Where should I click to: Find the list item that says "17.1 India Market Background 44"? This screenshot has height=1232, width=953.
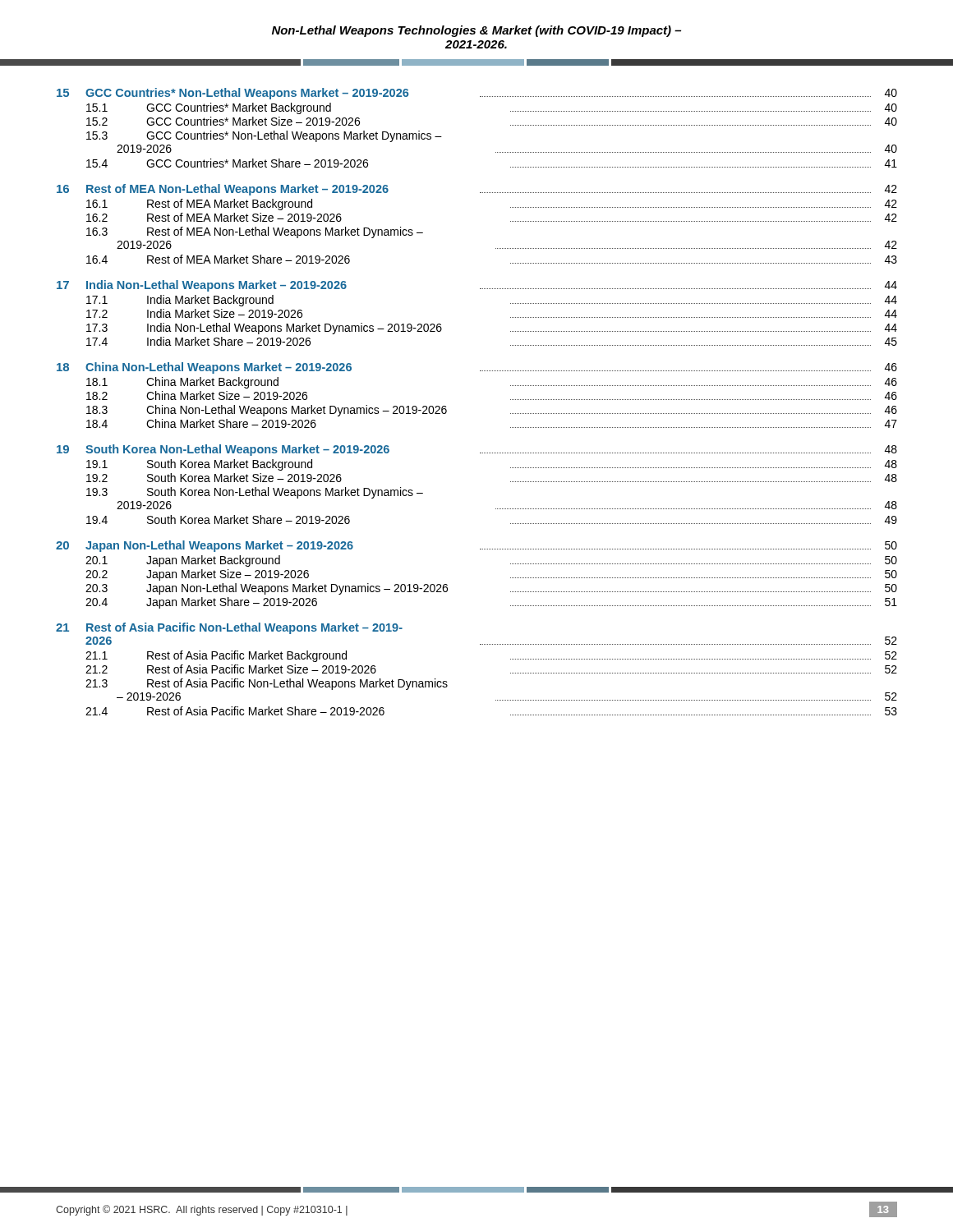click(x=205, y=300)
